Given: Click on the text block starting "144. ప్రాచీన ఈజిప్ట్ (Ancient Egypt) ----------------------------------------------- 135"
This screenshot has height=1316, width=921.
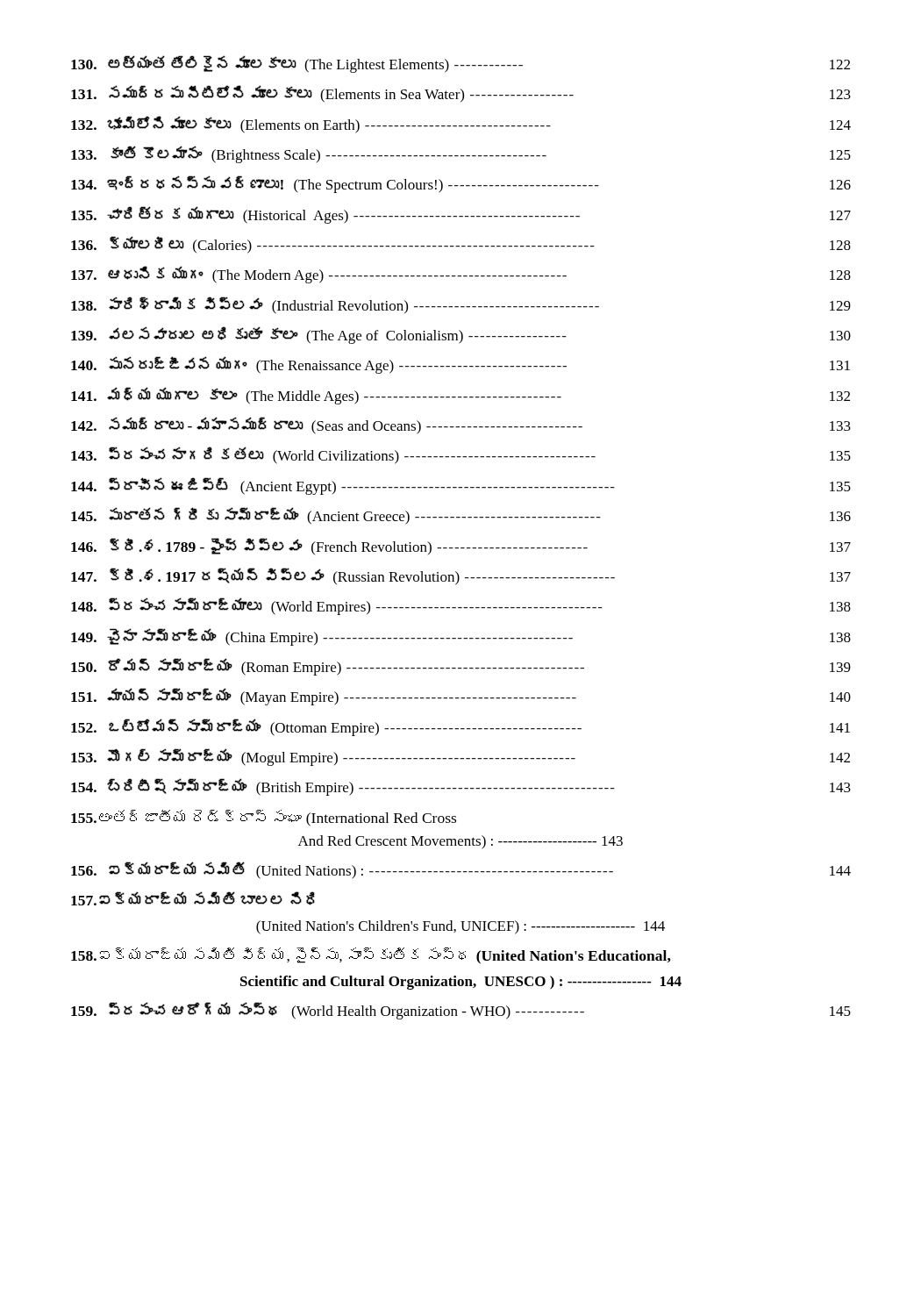Looking at the screenshot, I should (x=460, y=486).
